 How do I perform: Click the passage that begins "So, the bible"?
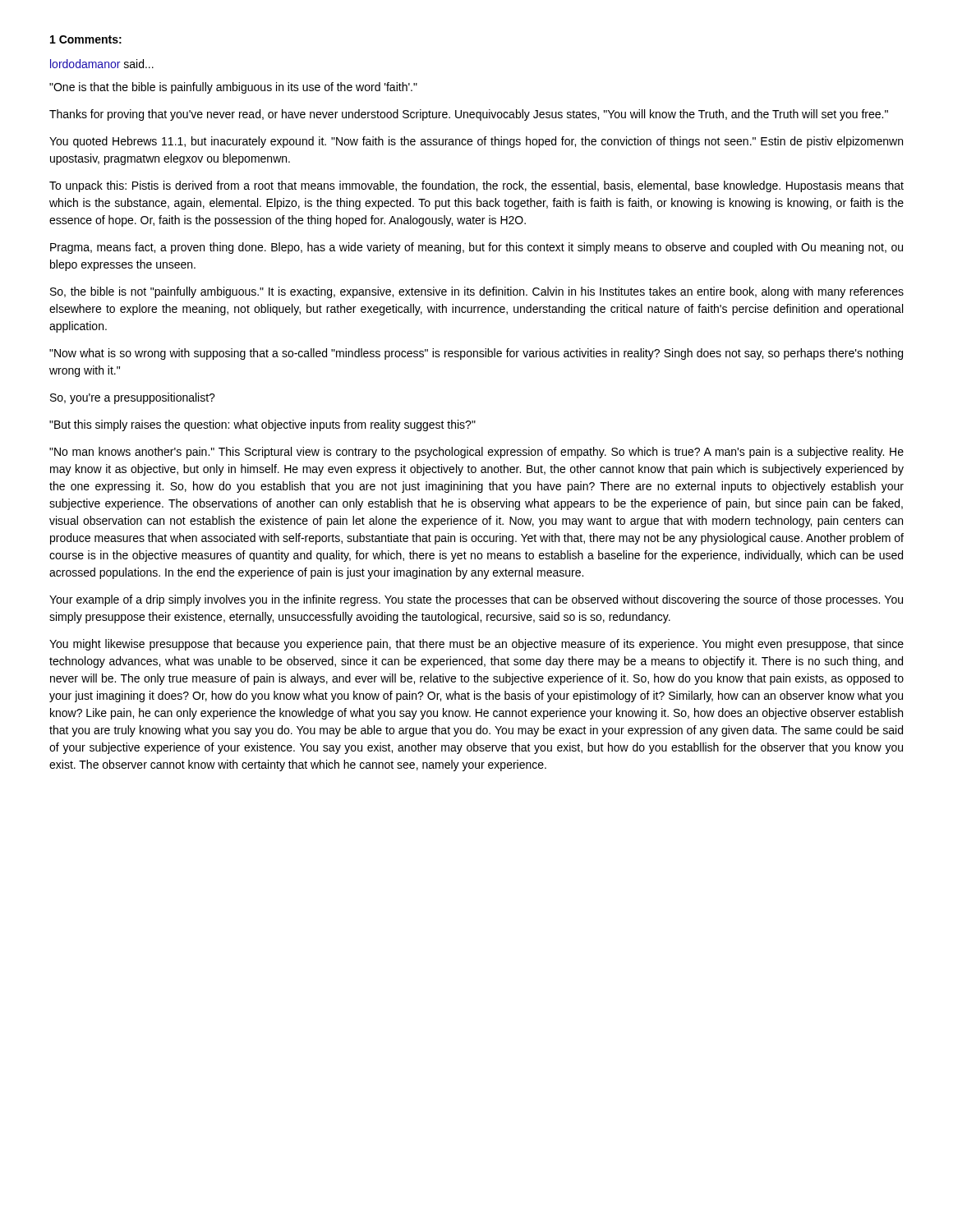coord(476,309)
